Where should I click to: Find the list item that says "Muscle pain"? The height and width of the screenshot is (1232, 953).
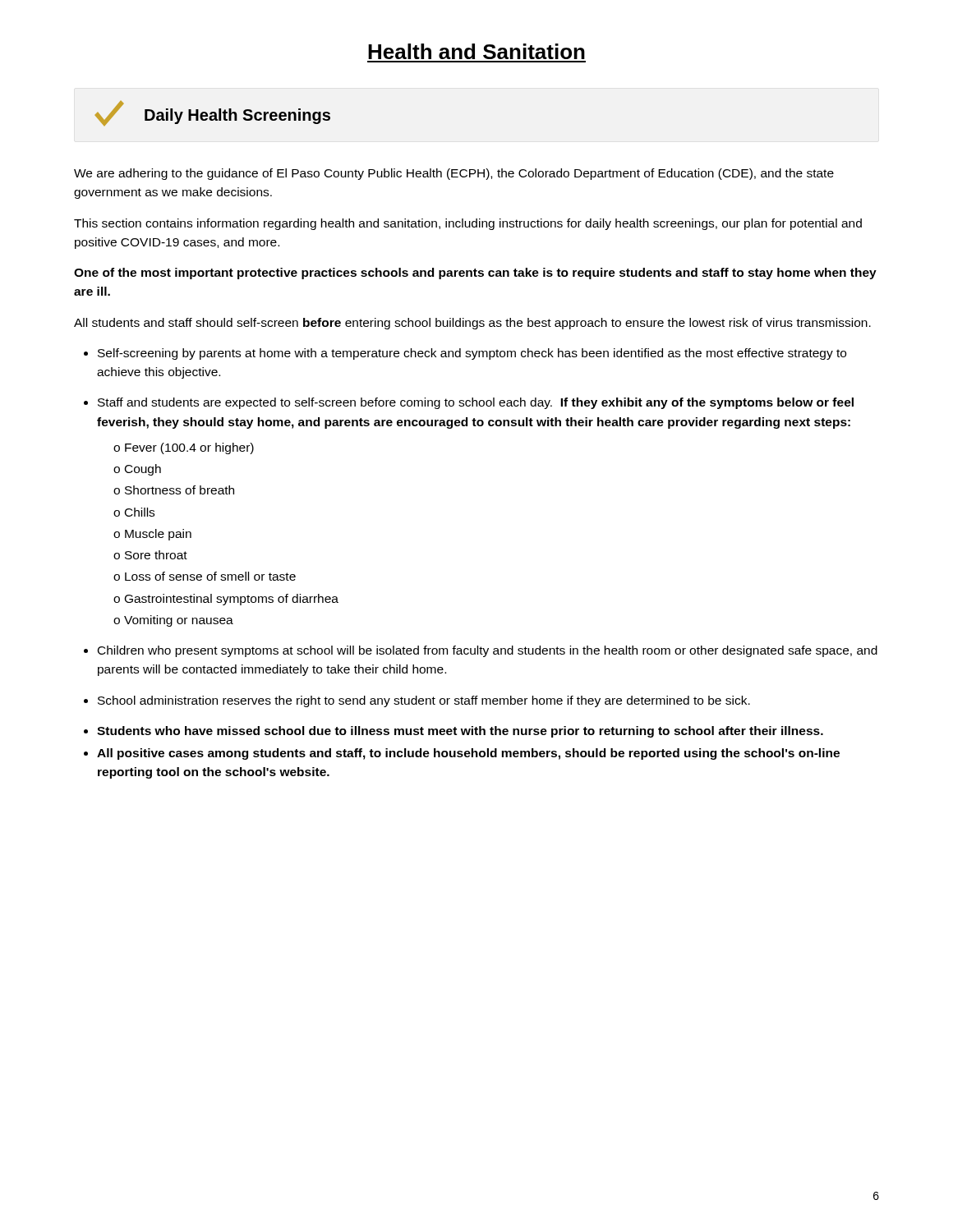(158, 533)
